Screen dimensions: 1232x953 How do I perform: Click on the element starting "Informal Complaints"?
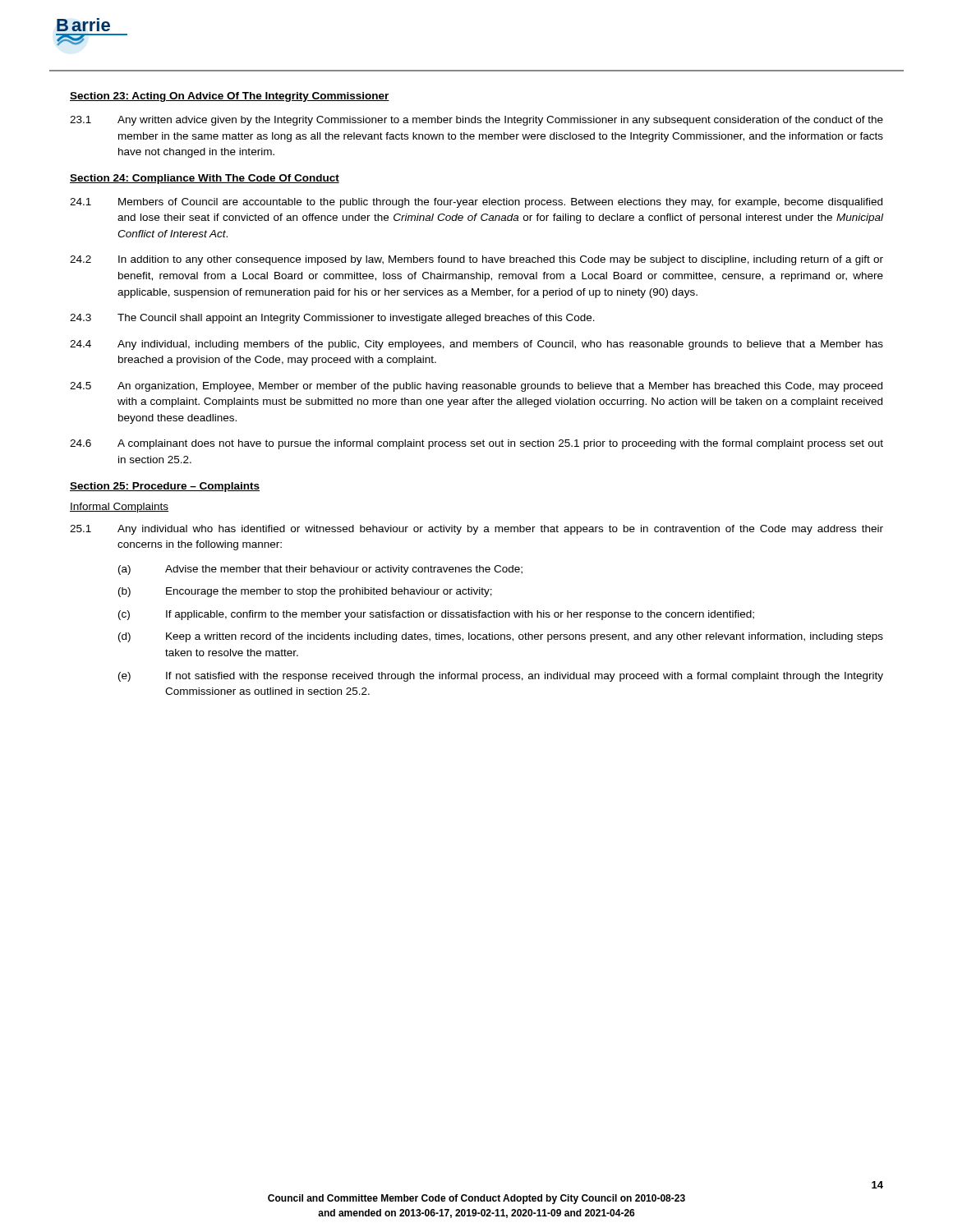tap(119, 506)
